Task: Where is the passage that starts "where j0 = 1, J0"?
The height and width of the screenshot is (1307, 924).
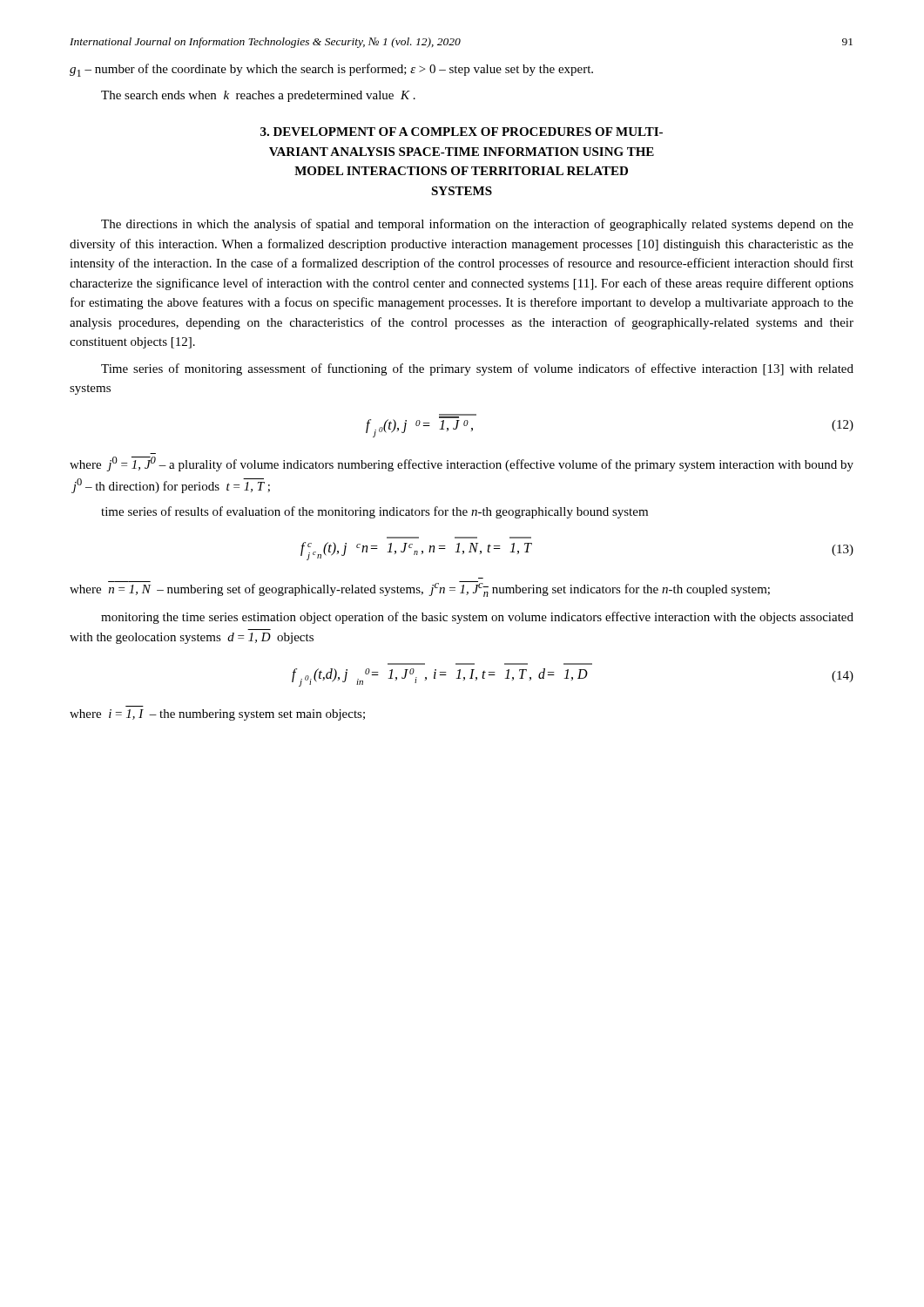Action: click(462, 474)
